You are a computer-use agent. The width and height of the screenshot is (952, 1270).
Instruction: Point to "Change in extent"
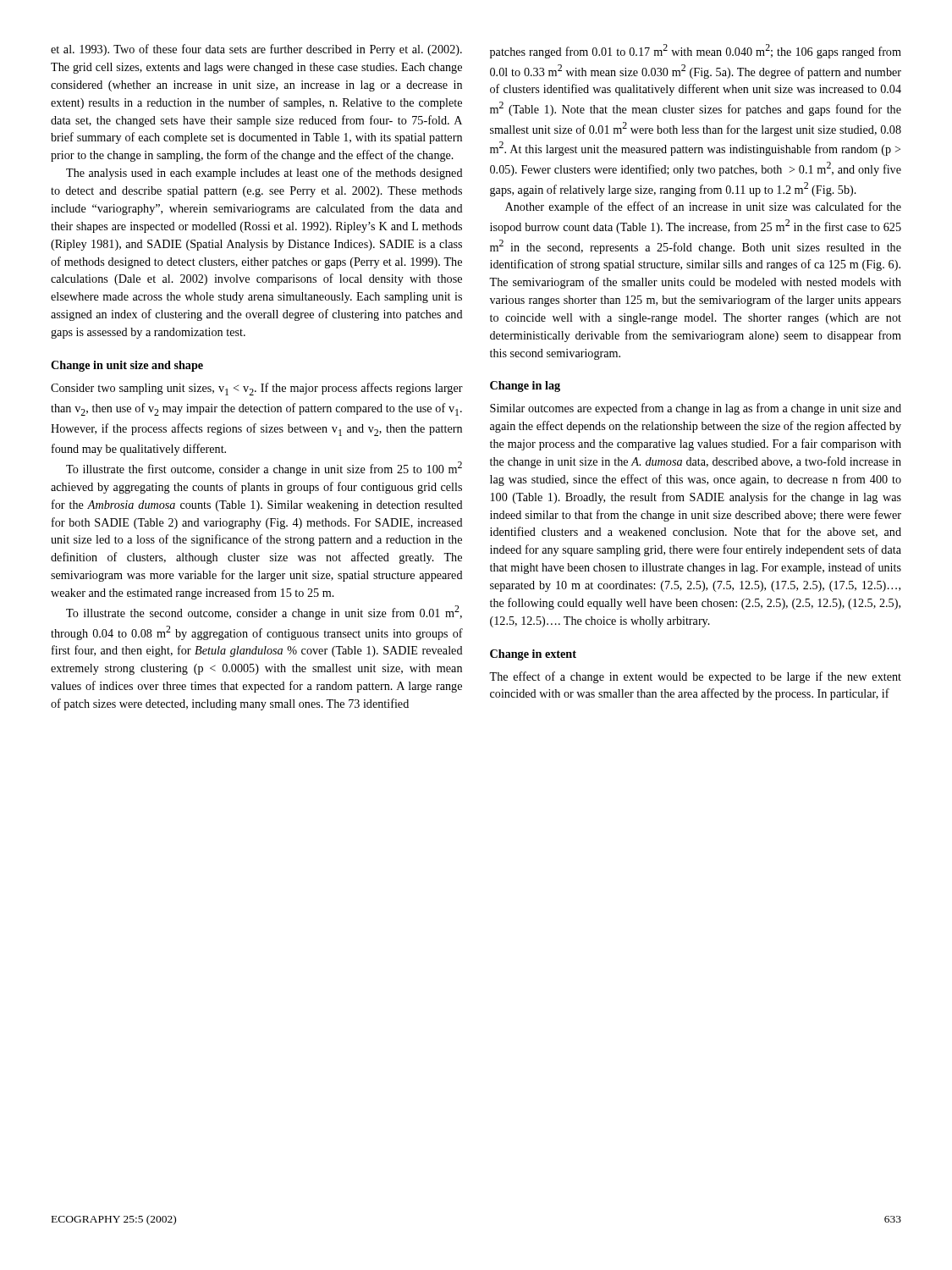(533, 653)
